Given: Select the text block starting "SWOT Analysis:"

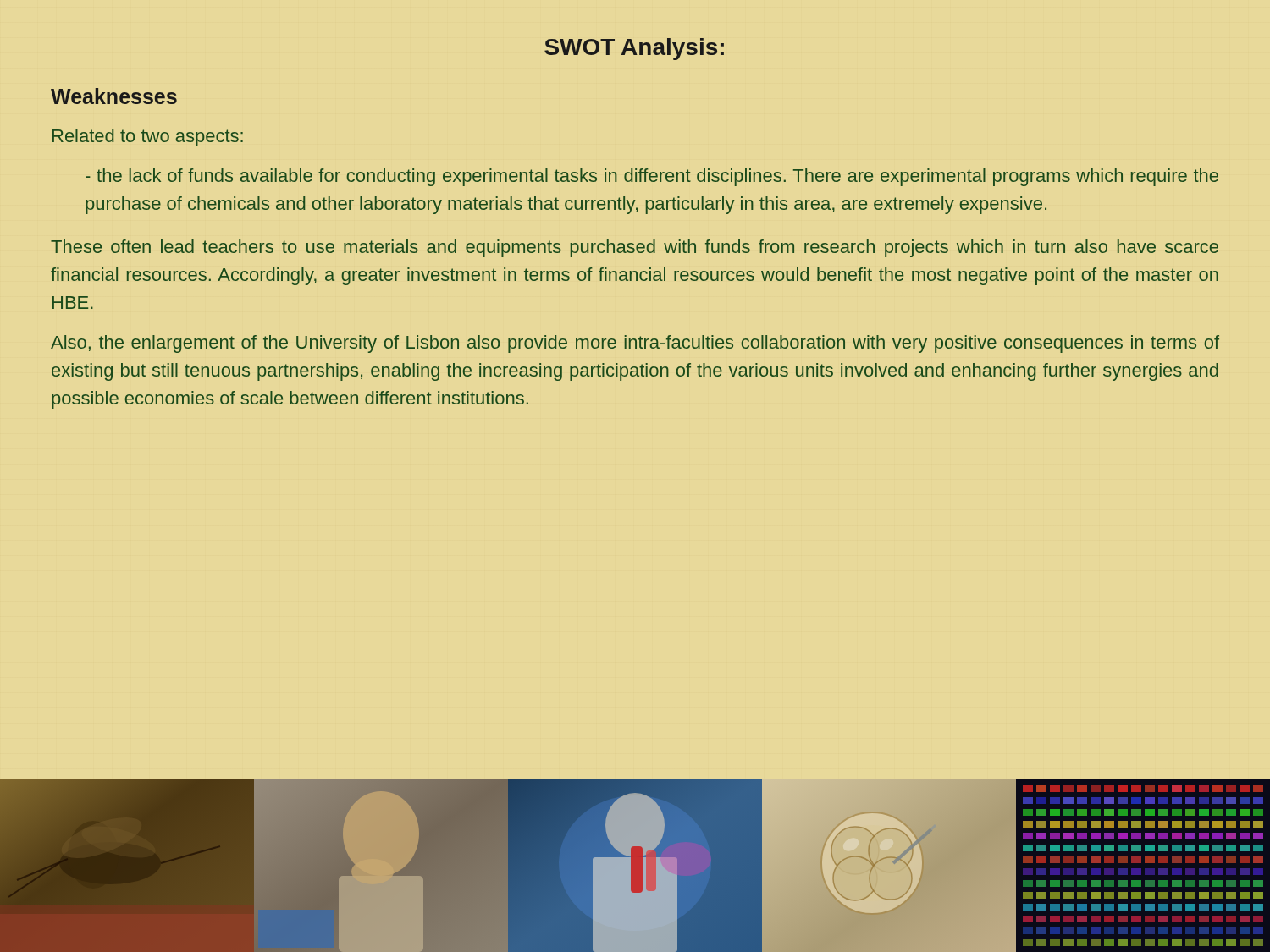Looking at the screenshot, I should point(635,47).
